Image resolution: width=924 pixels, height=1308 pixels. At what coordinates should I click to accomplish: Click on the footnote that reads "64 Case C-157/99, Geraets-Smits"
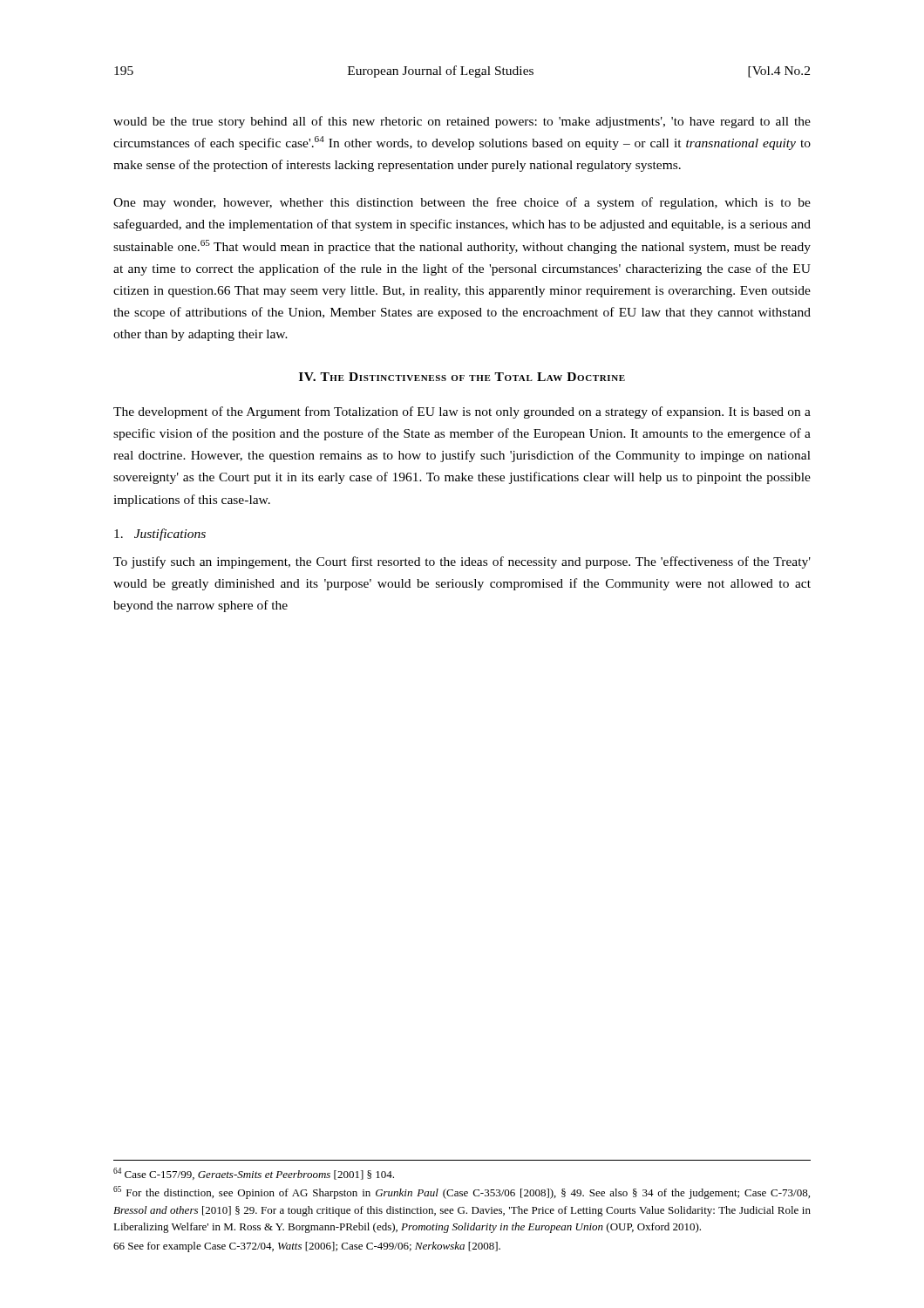(x=462, y=1210)
